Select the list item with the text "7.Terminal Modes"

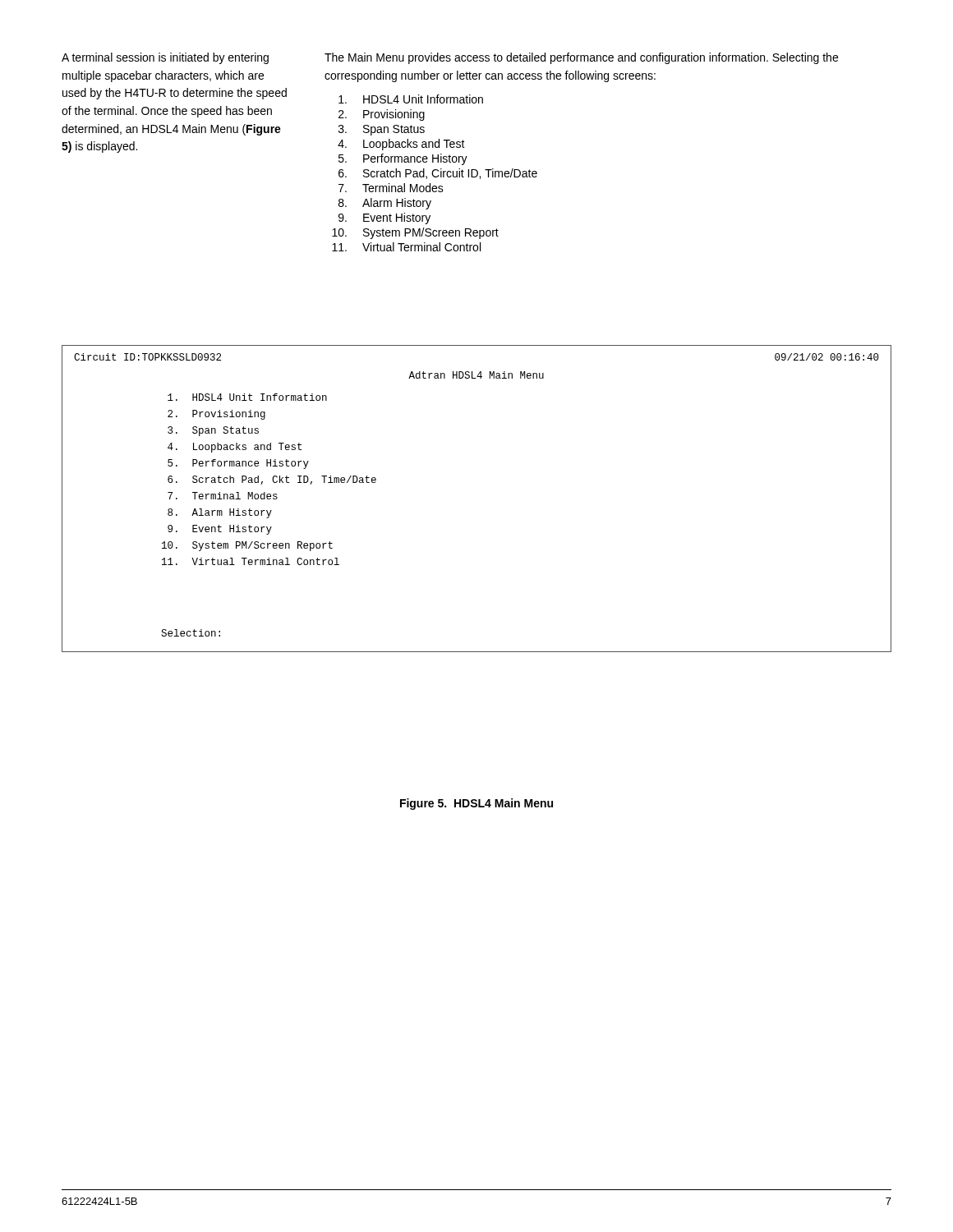[384, 188]
